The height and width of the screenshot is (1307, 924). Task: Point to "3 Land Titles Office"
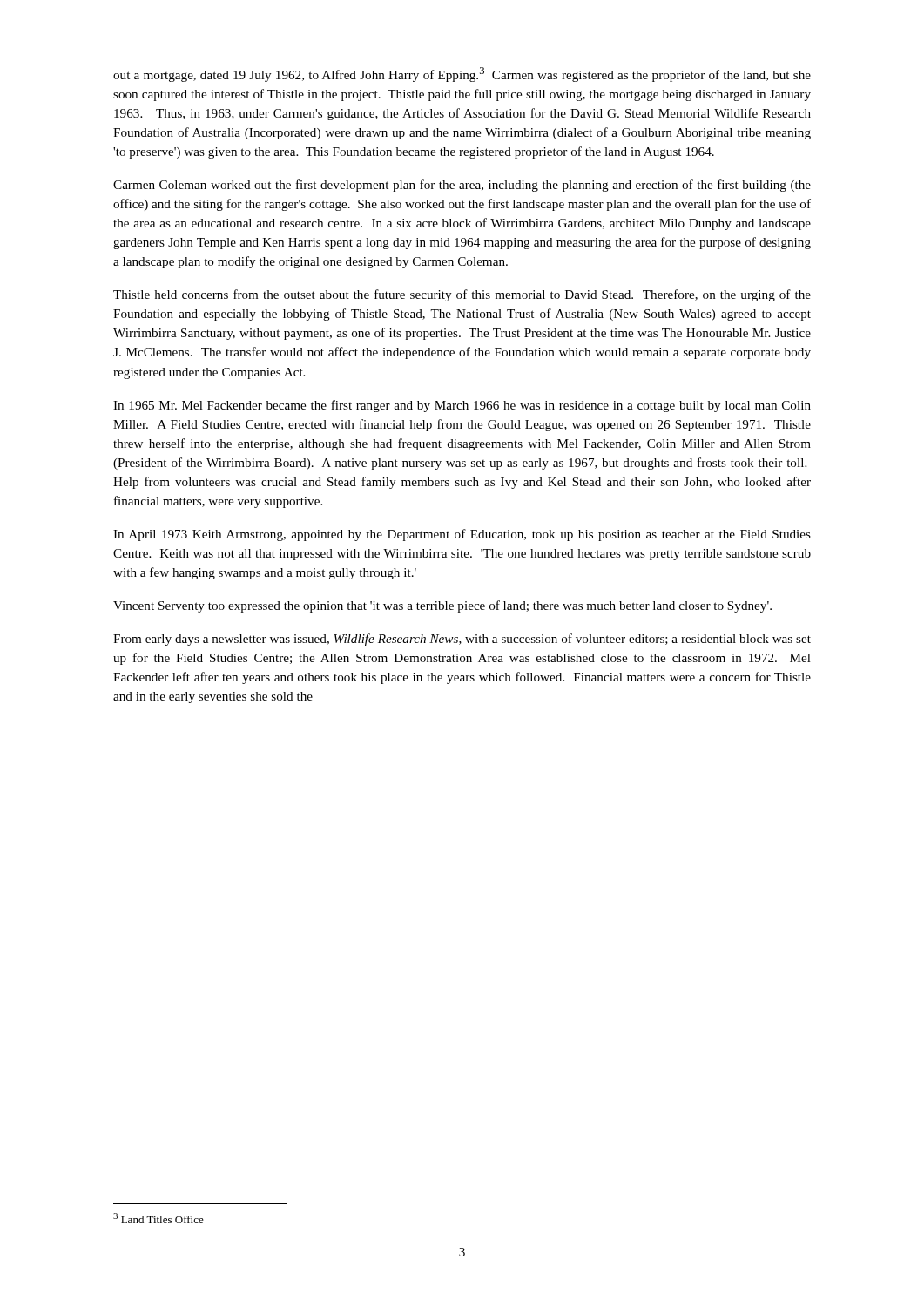tap(158, 1219)
